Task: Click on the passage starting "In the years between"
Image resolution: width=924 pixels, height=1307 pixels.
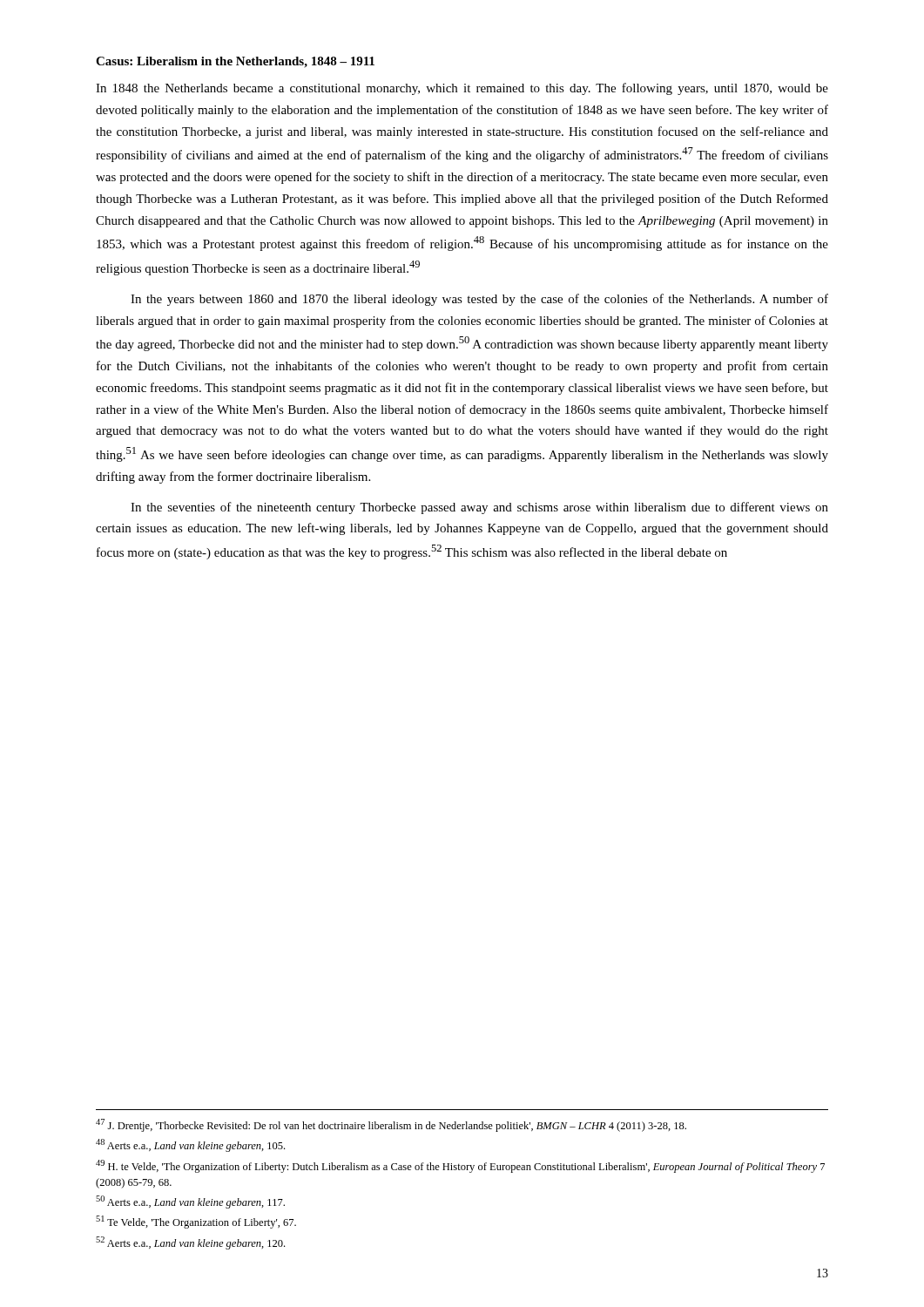Action: (462, 388)
